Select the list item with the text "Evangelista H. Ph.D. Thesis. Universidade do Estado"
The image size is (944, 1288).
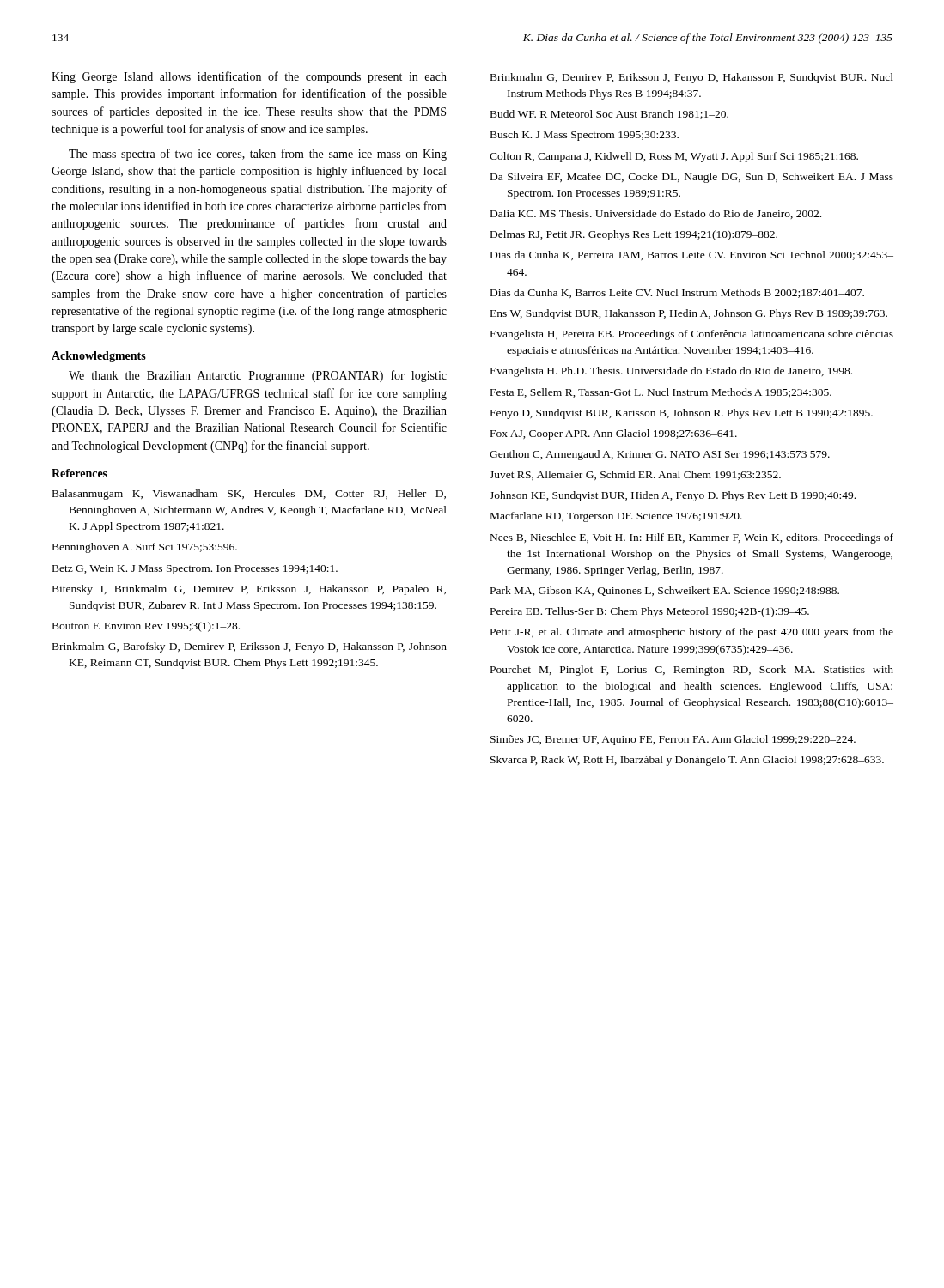click(671, 371)
